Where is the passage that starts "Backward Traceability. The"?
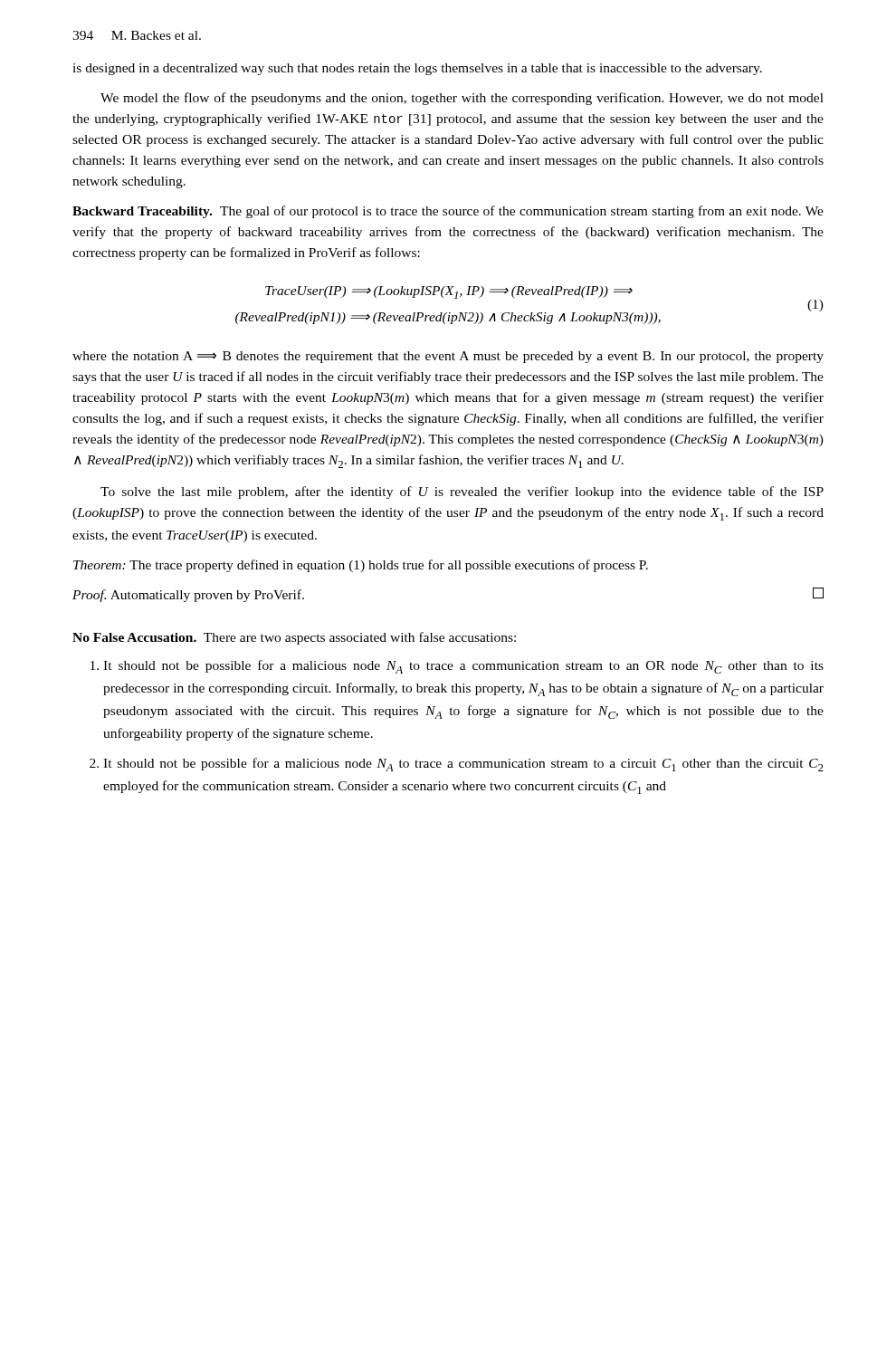Screen dimensions: 1358x896 coord(448,232)
